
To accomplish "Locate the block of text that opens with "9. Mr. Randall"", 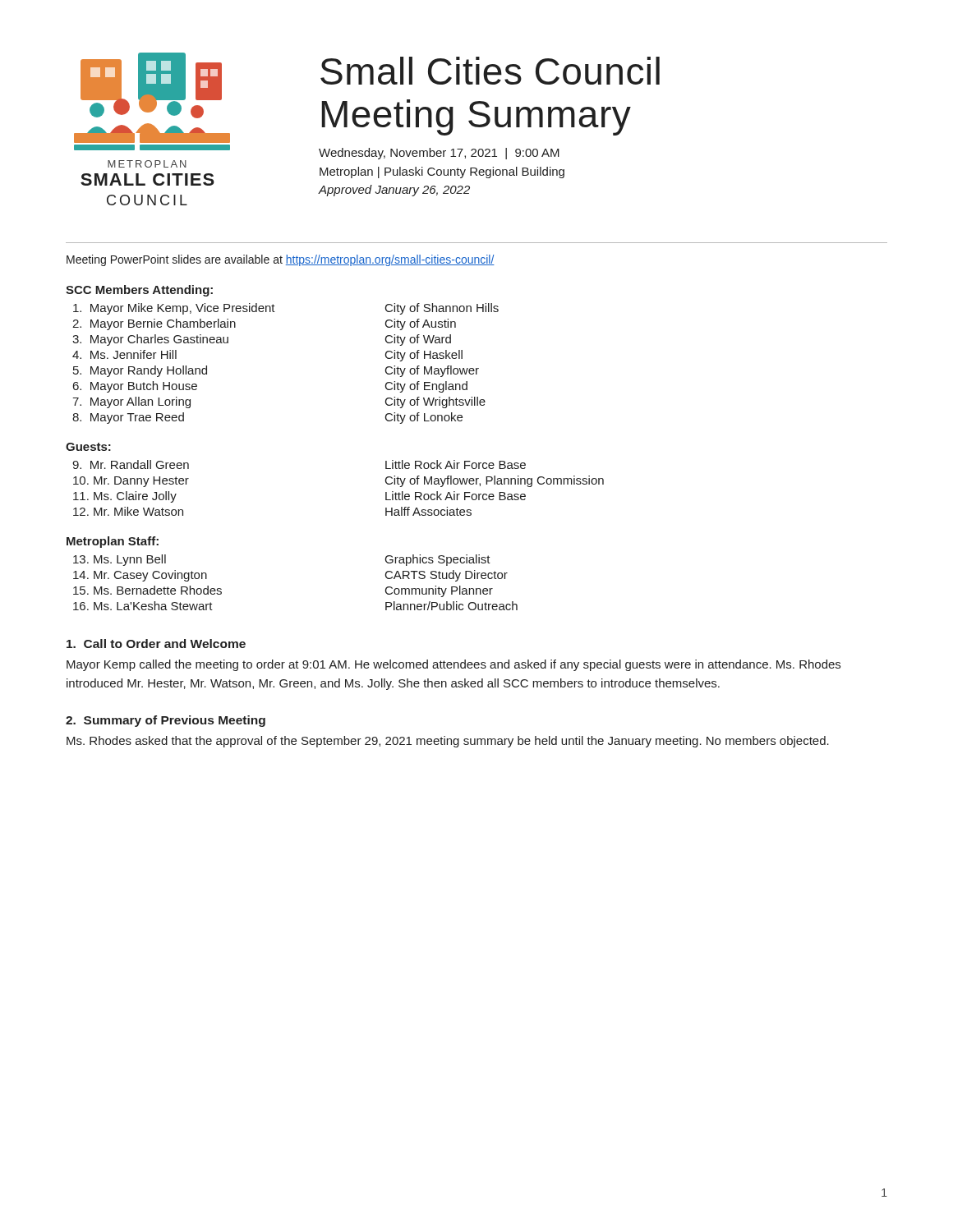I will coord(476,464).
